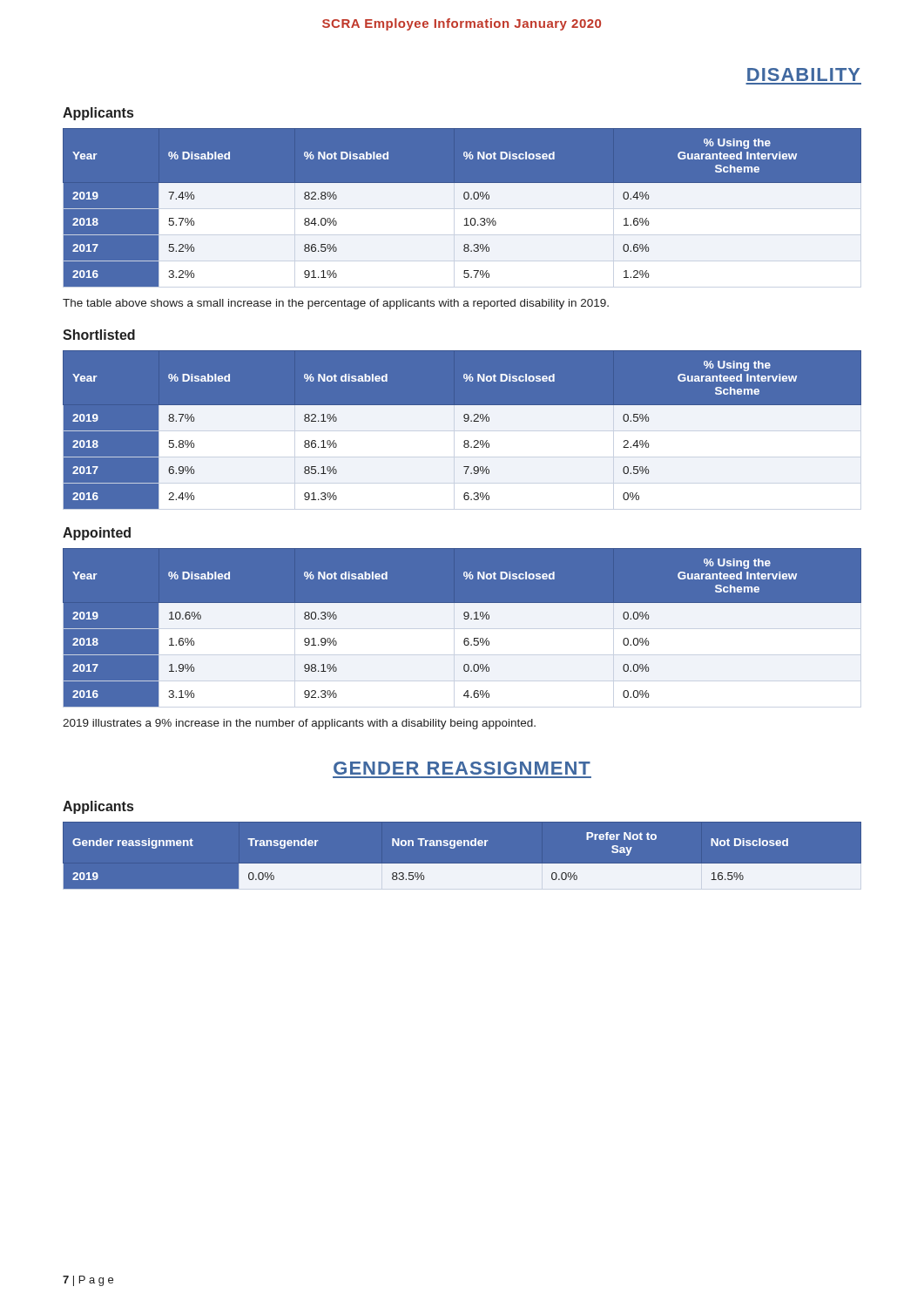Locate the text block starting "2019 illustrates a 9% increase"
924x1307 pixels.
pos(300,723)
